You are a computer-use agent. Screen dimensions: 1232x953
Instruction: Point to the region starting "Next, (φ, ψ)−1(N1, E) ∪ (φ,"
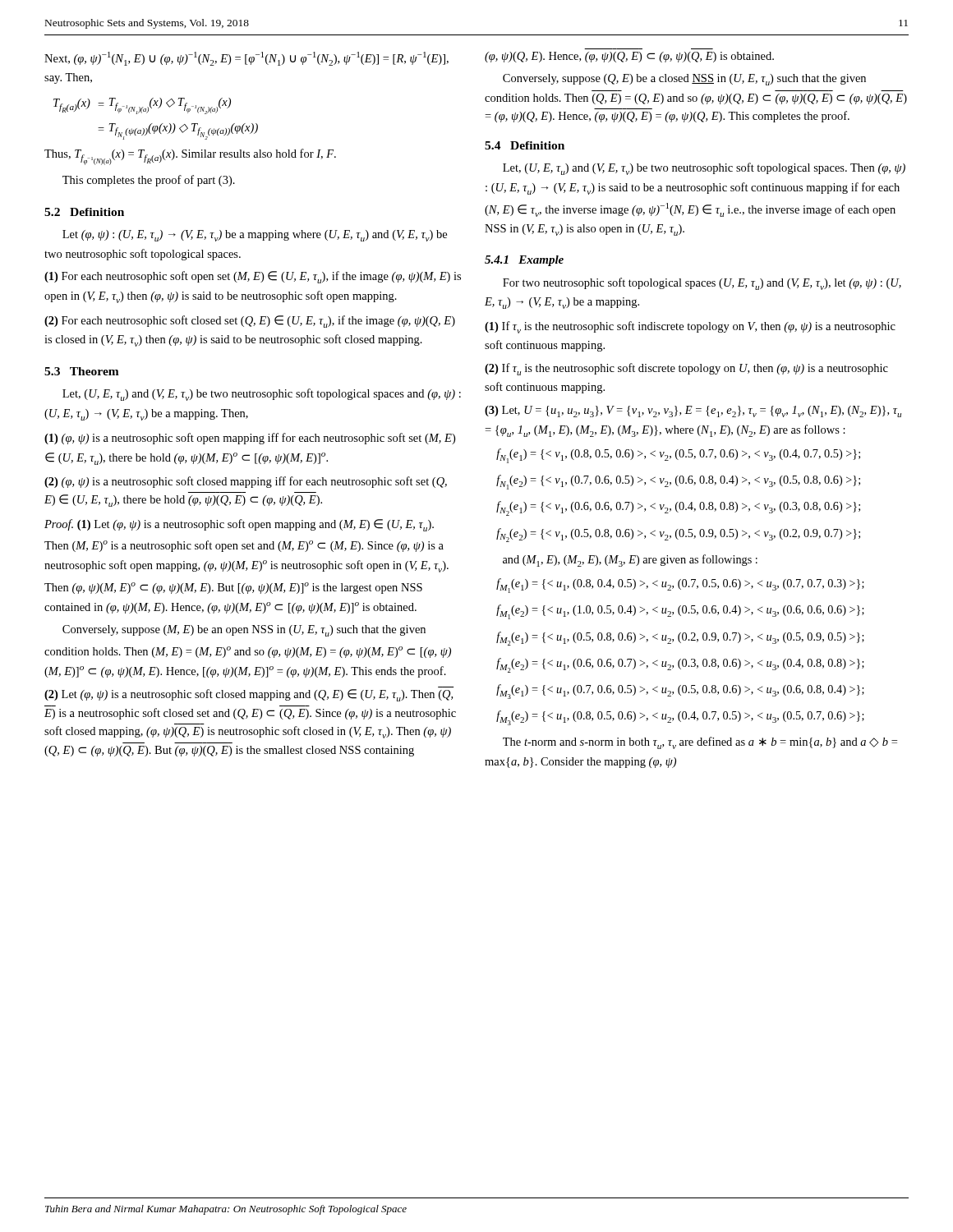[x=246, y=59]
